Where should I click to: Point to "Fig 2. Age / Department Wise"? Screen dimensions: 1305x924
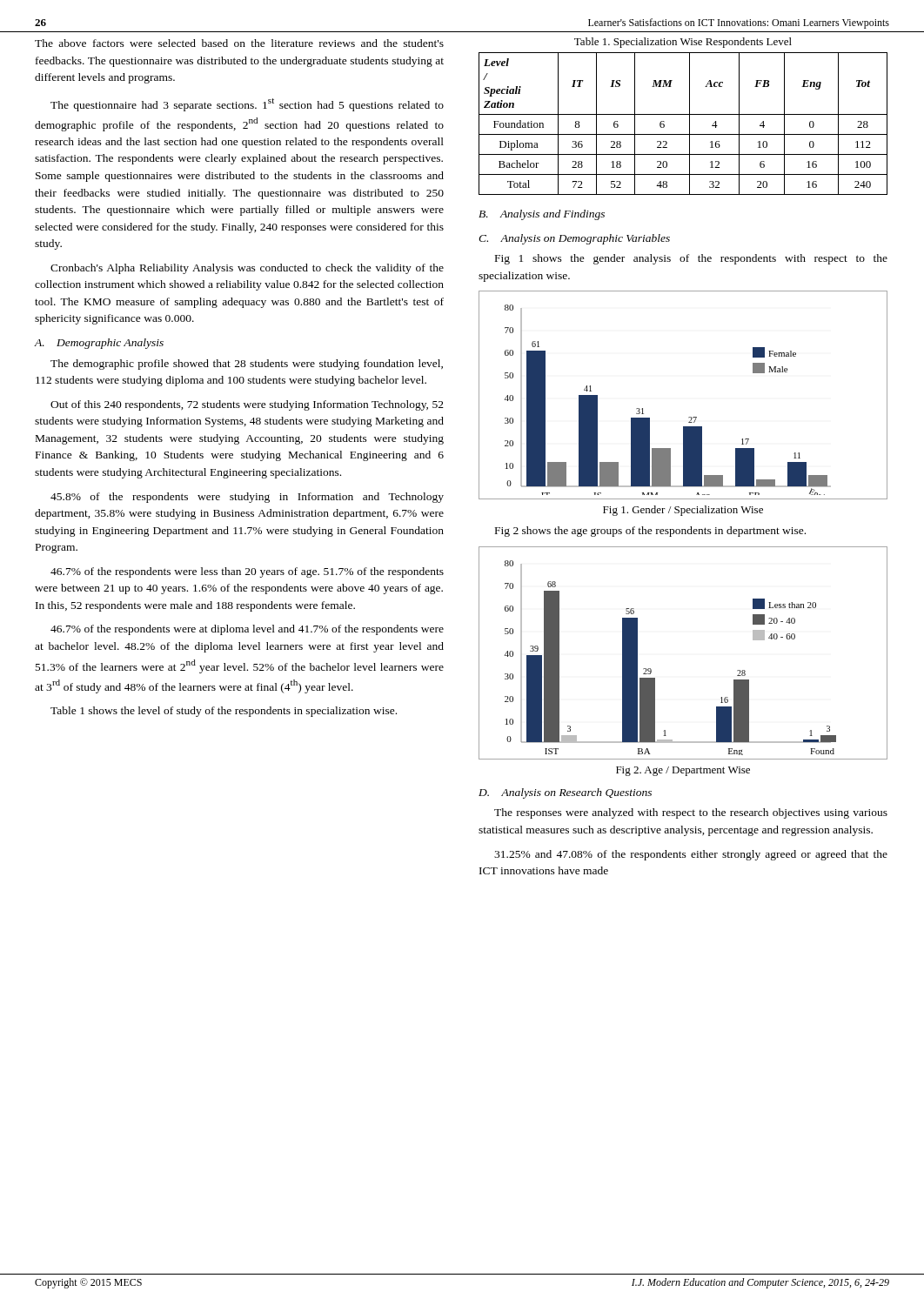683,769
